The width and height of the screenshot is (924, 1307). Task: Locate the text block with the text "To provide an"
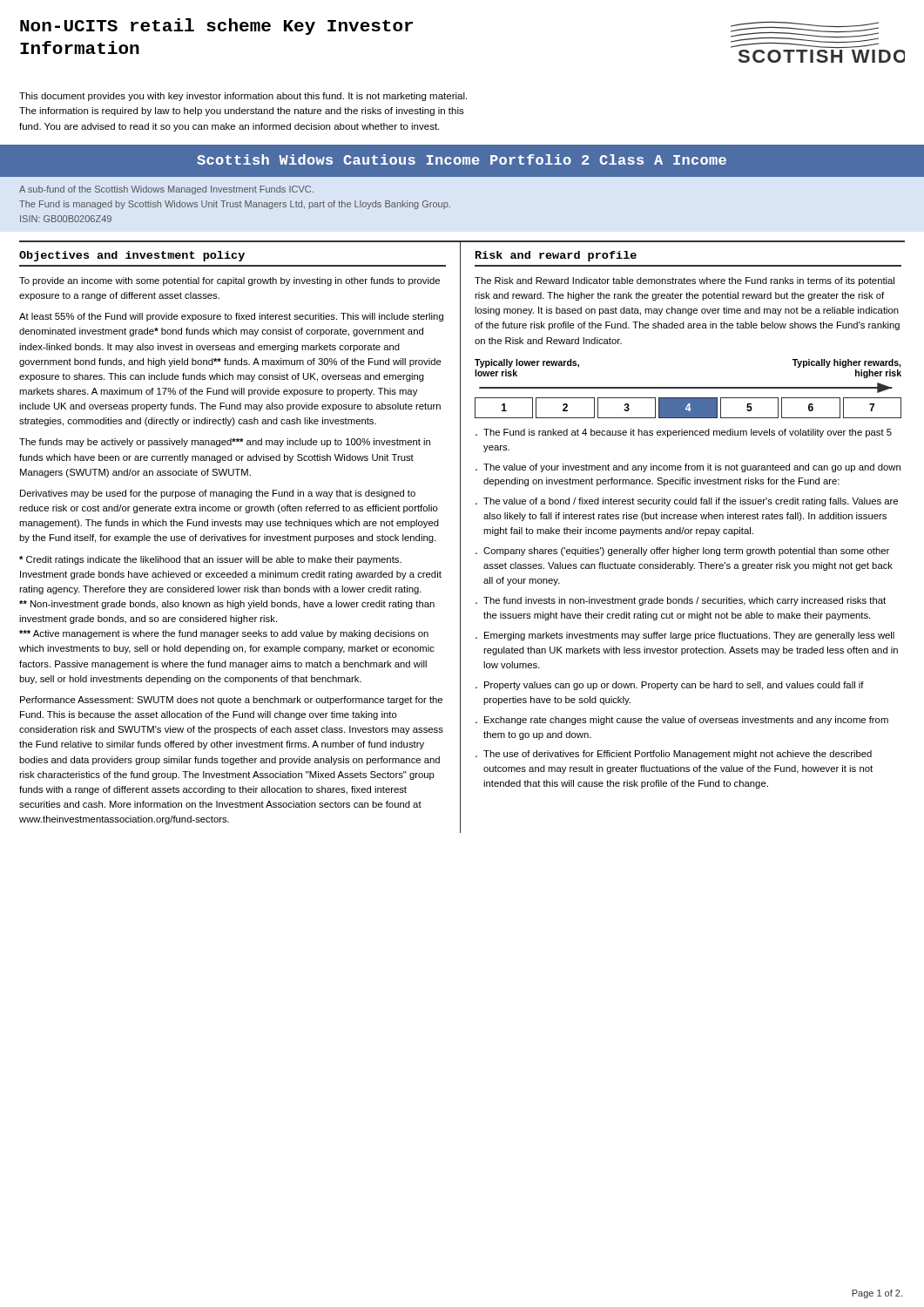pos(230,288)
